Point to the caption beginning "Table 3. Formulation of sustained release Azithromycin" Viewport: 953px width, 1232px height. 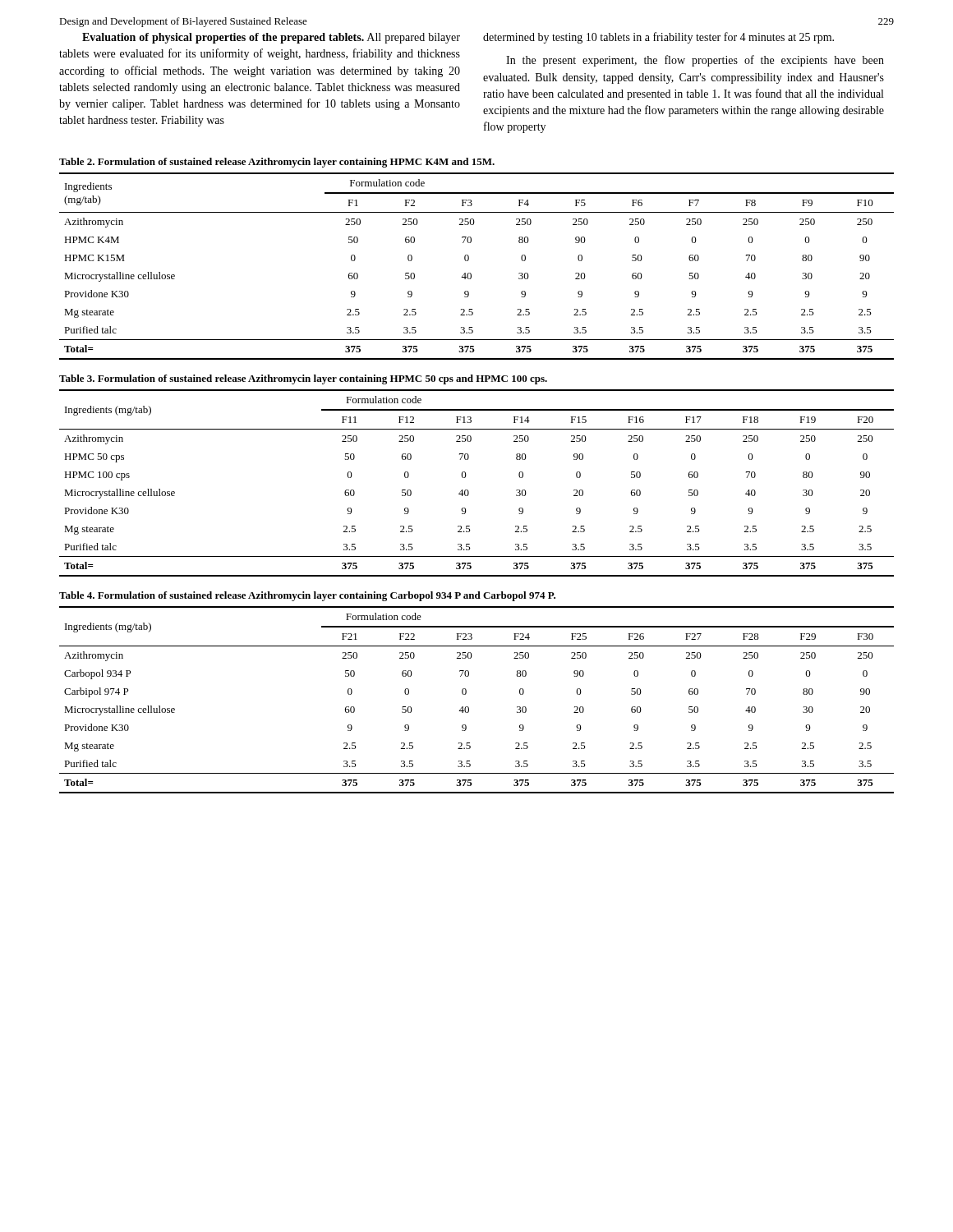coord(303,378)
